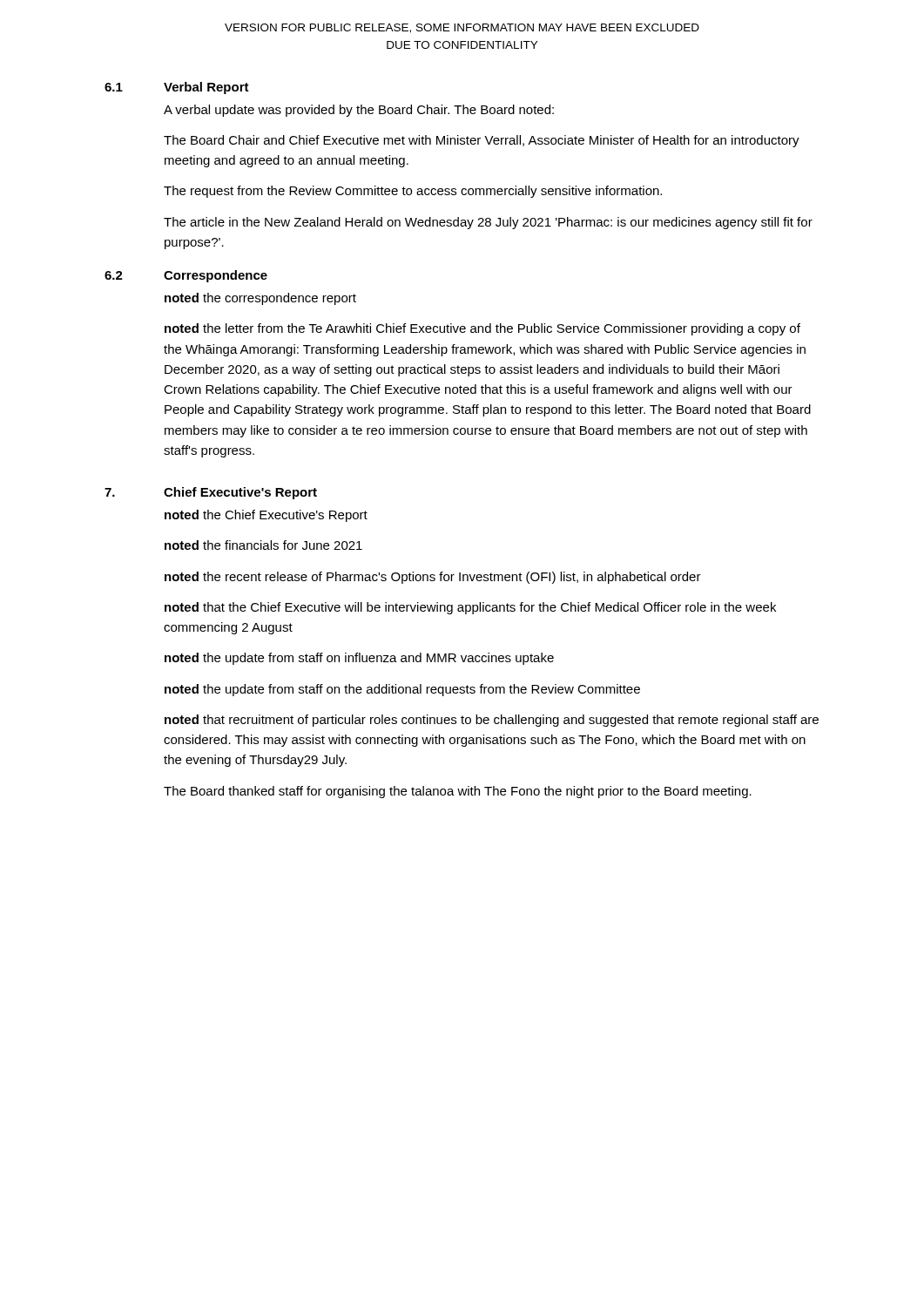Point to the text block starting "The Board thanked staff for organising"
The image size is (924, 1307).
pyautogui.click(x=458, y=790)
